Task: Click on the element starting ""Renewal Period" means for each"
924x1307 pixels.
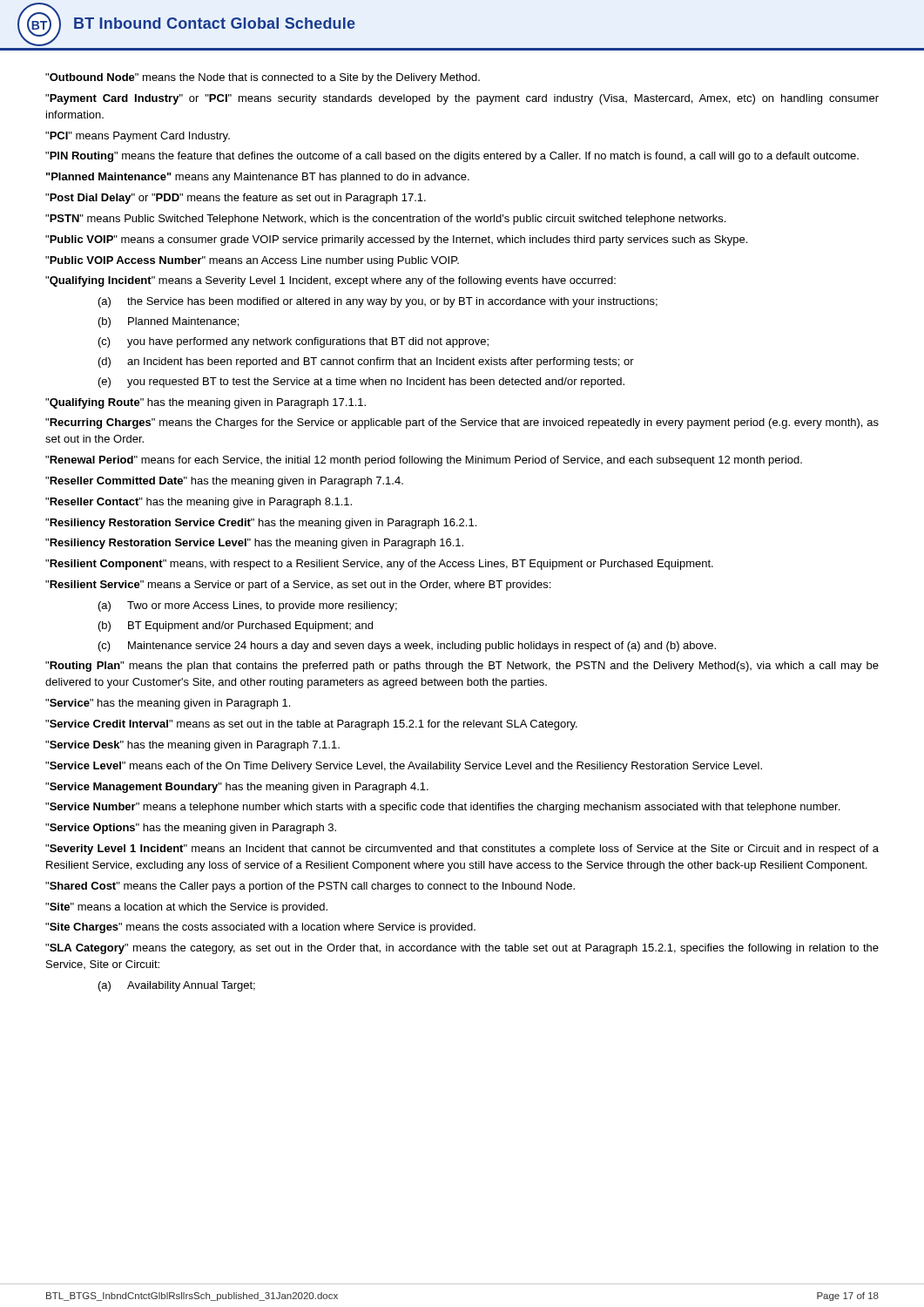Action: 424,460
